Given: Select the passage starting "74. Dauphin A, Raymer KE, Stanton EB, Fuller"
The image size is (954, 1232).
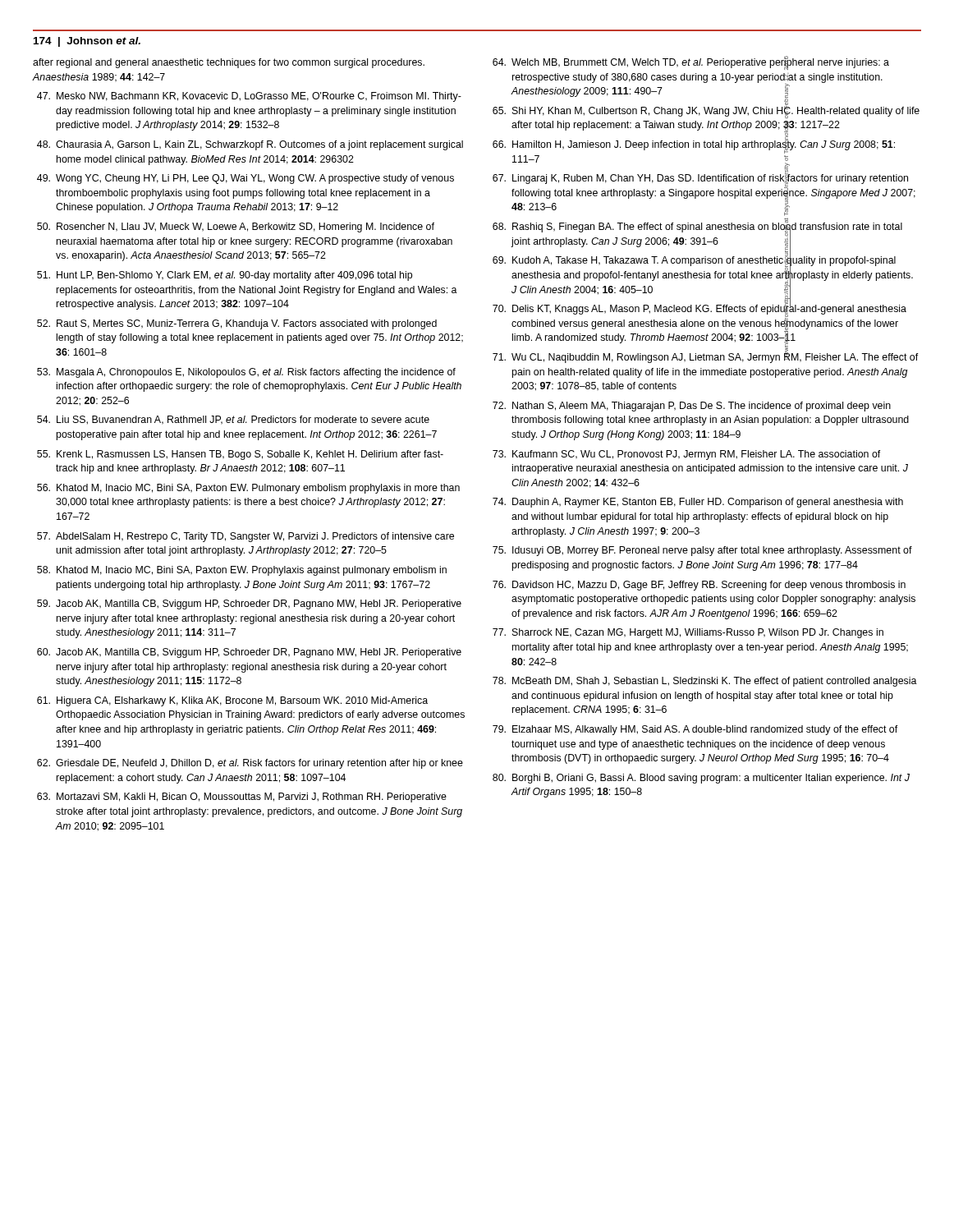Looking at the screenshot, I should [x=705, y=517].
